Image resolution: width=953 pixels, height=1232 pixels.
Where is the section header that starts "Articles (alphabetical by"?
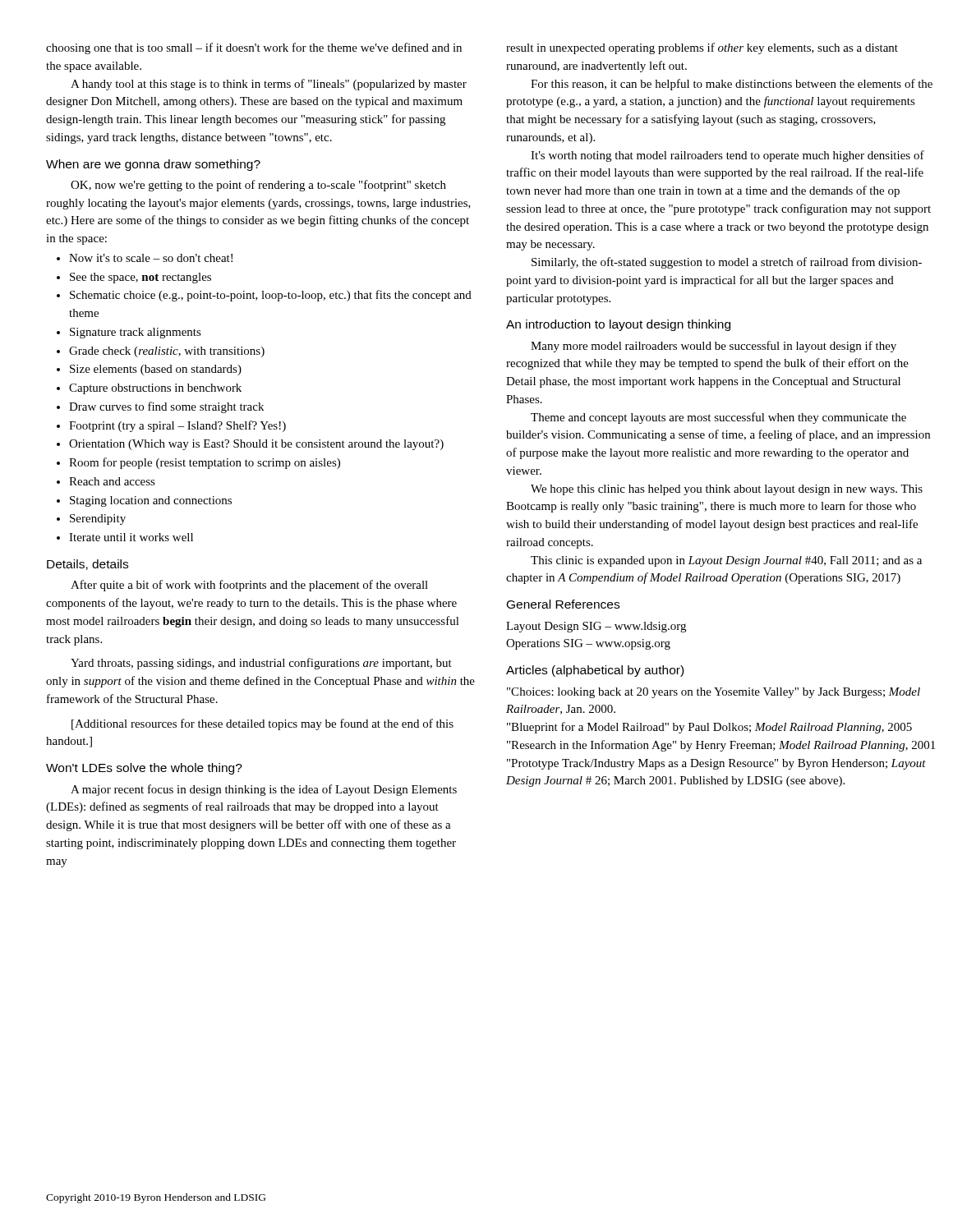595,671
